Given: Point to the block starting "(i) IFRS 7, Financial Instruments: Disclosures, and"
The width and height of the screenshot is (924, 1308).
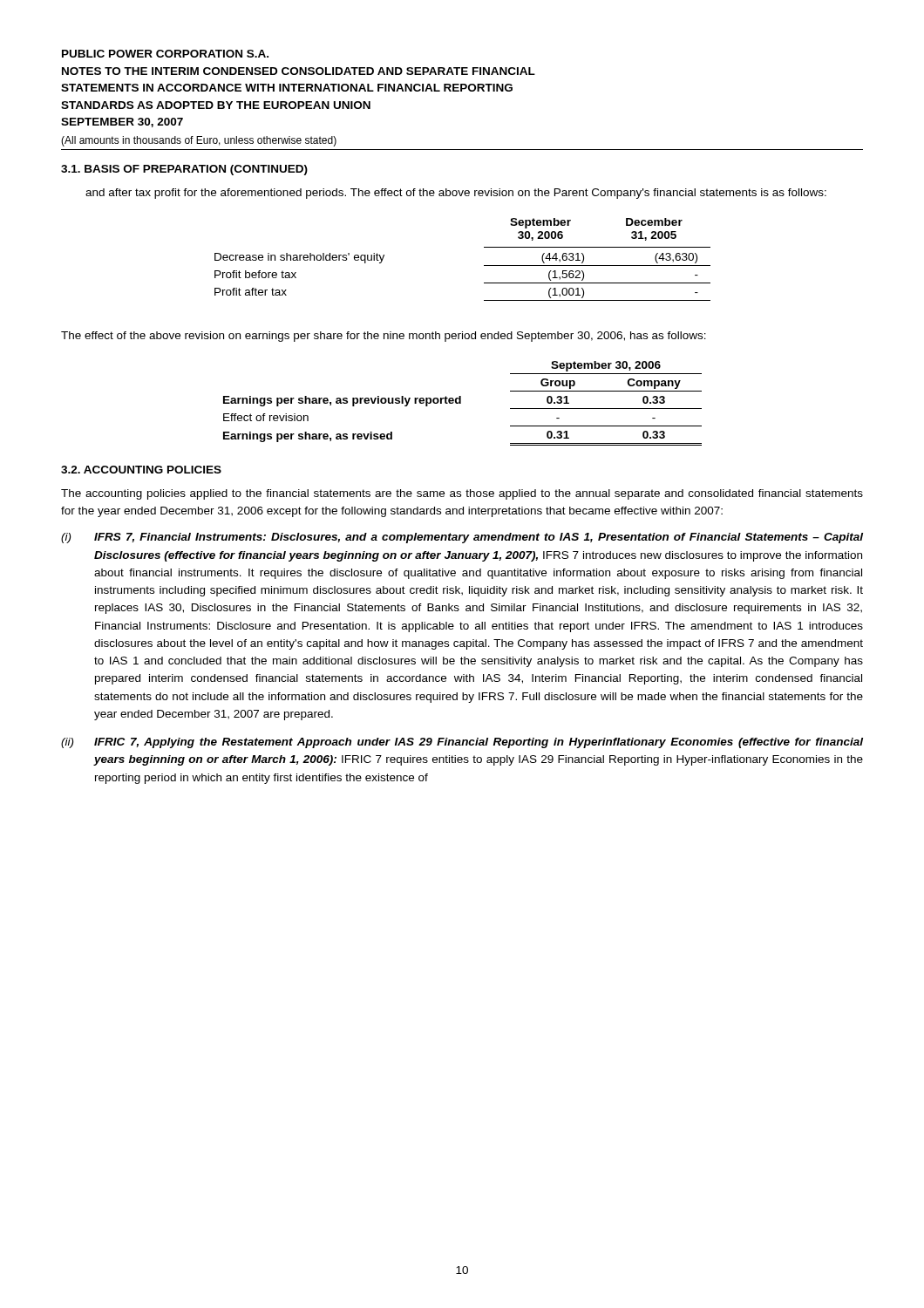Looking at the screenshot, I should point(462,626).
